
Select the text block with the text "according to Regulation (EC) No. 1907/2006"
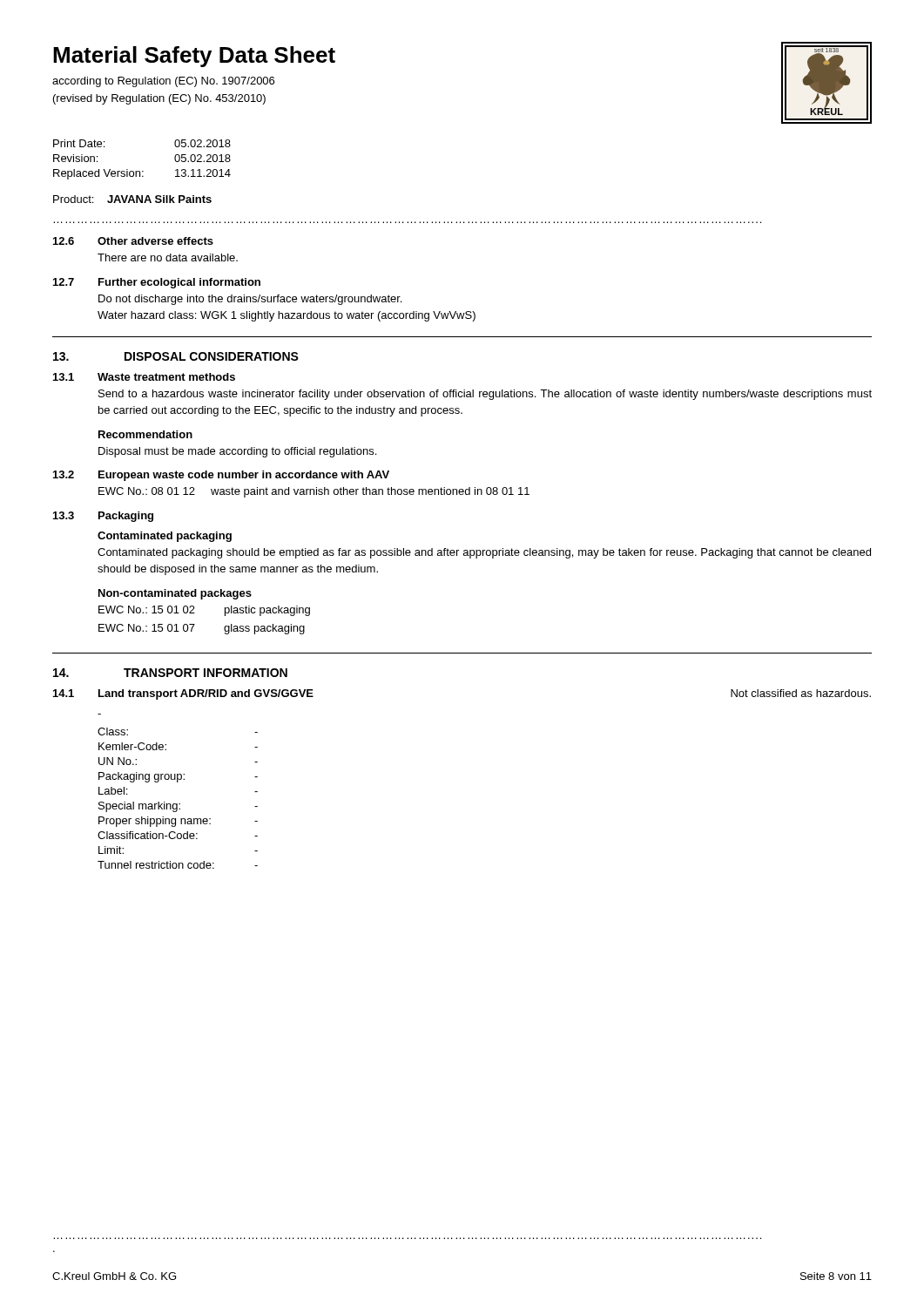point(164,89)
